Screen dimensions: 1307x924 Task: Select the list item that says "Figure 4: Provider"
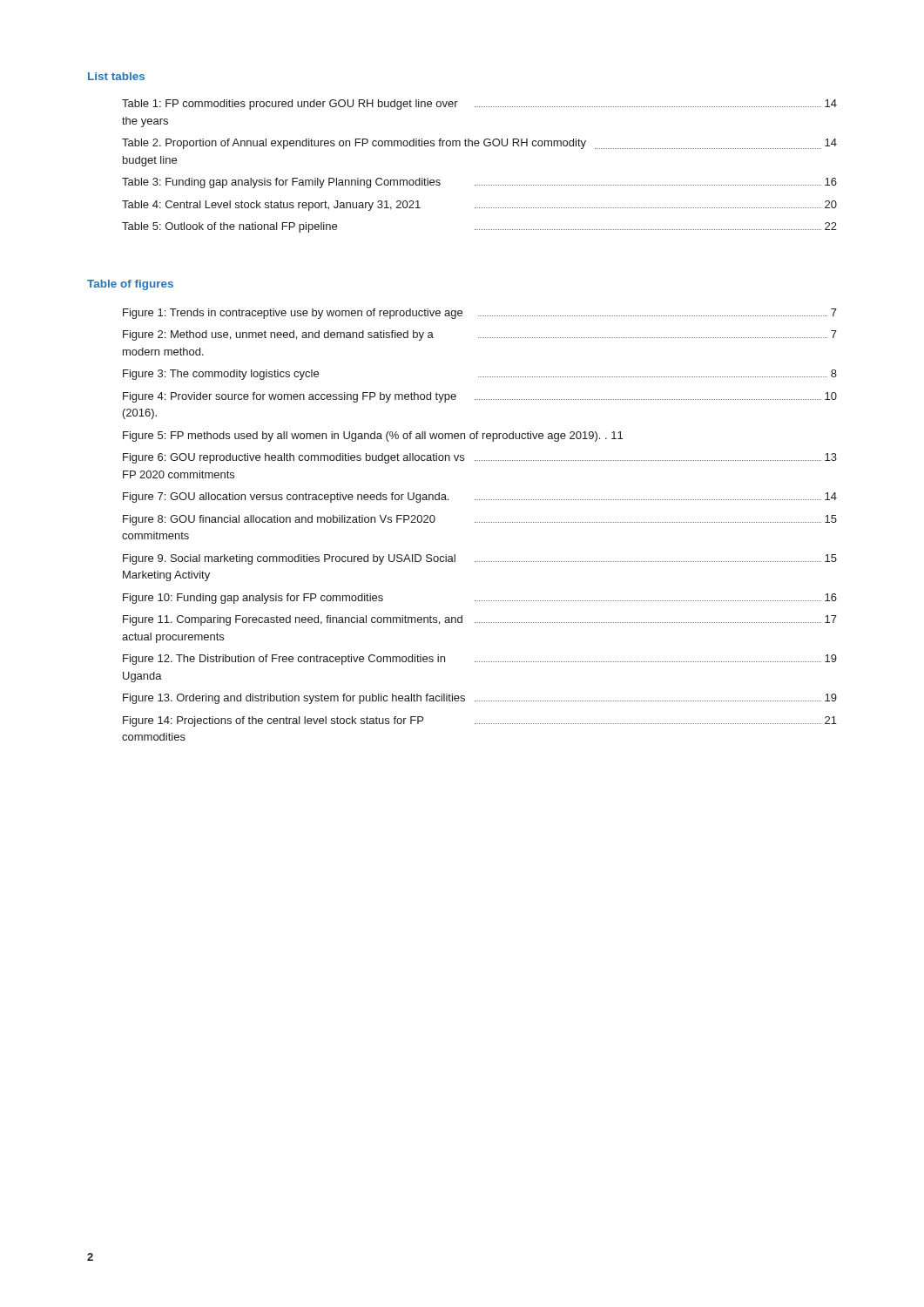coord(479,404)
